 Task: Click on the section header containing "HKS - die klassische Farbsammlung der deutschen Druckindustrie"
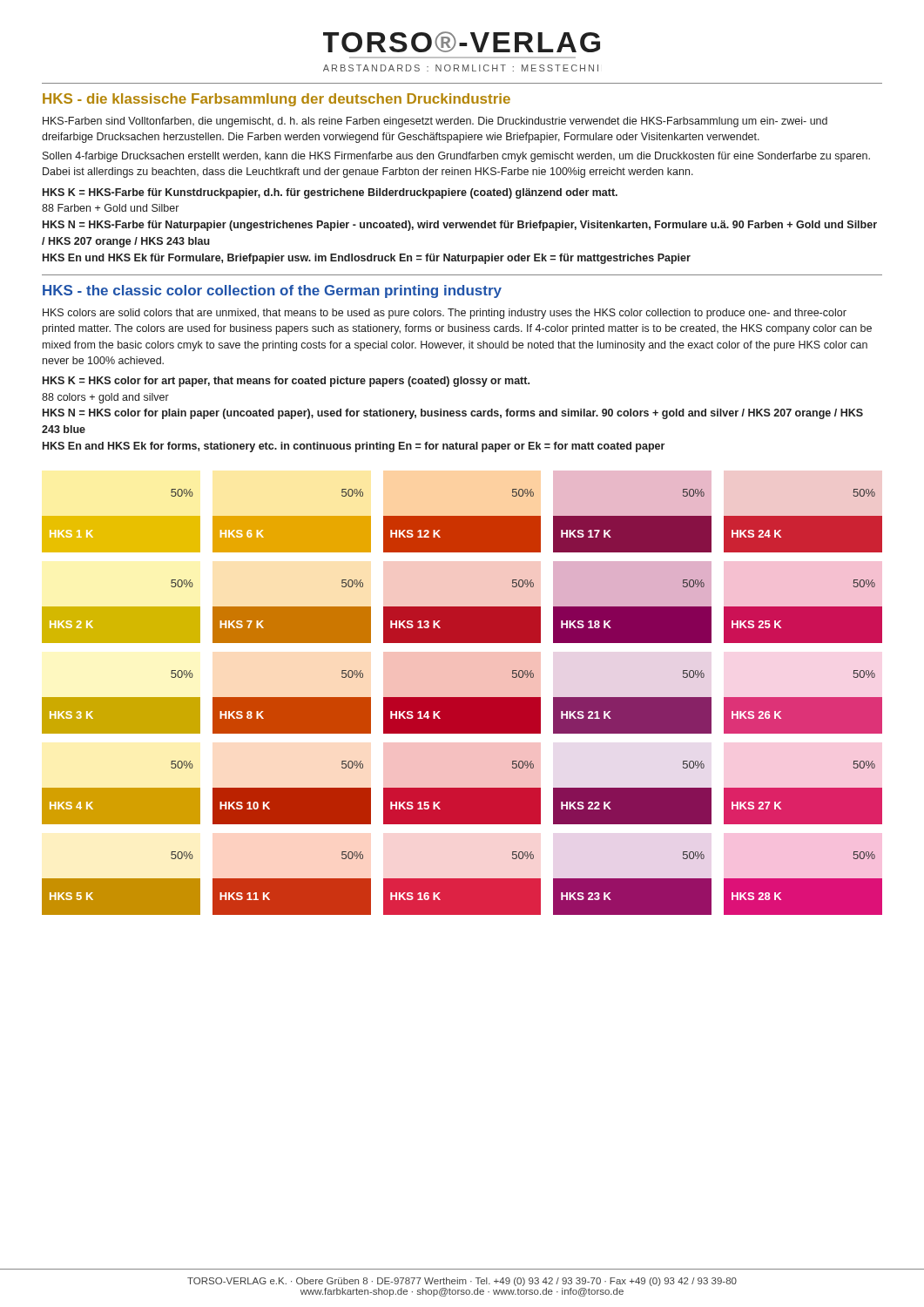[276, 99]
